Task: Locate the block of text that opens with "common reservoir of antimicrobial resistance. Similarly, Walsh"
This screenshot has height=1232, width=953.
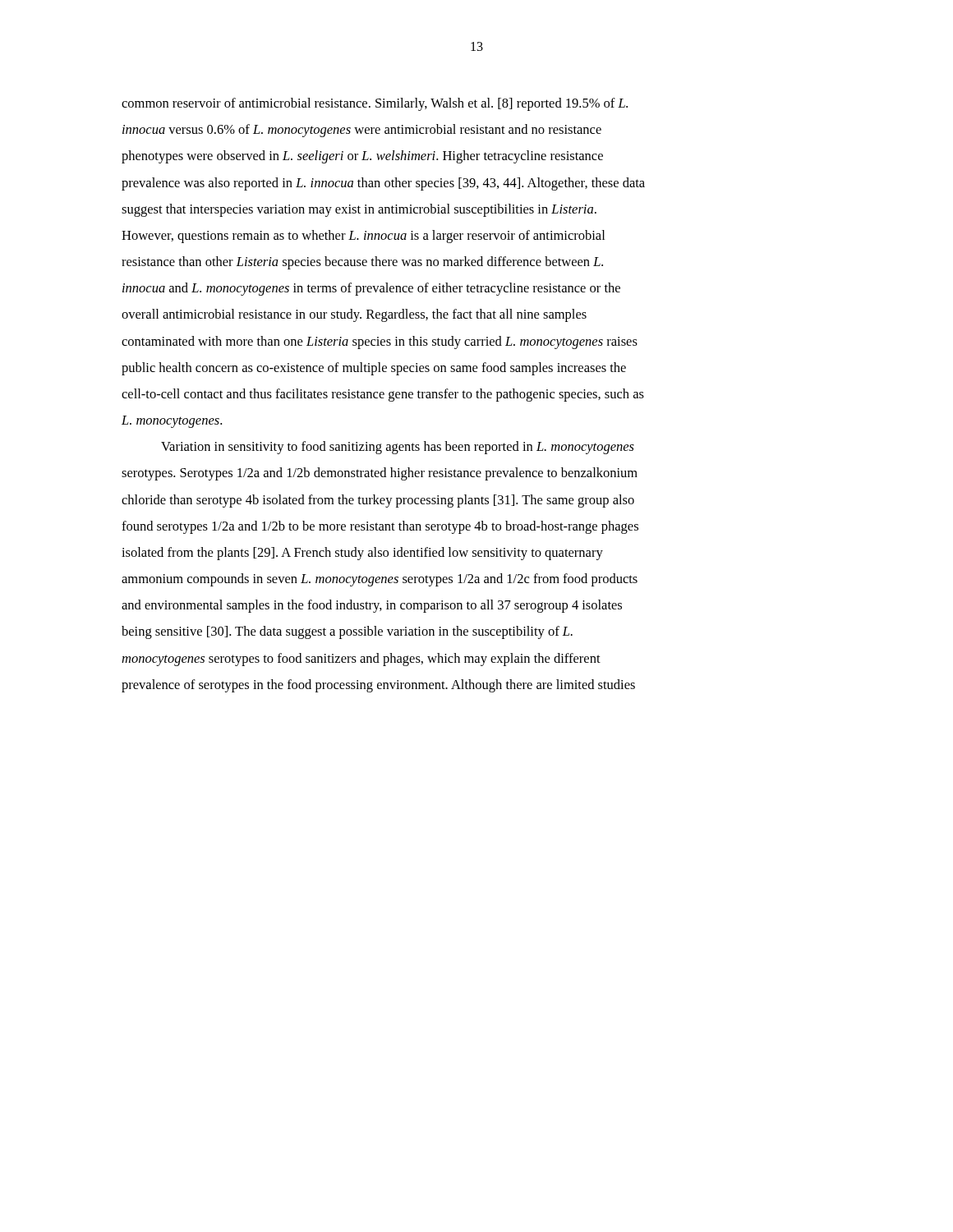Action: click(476, 262)
